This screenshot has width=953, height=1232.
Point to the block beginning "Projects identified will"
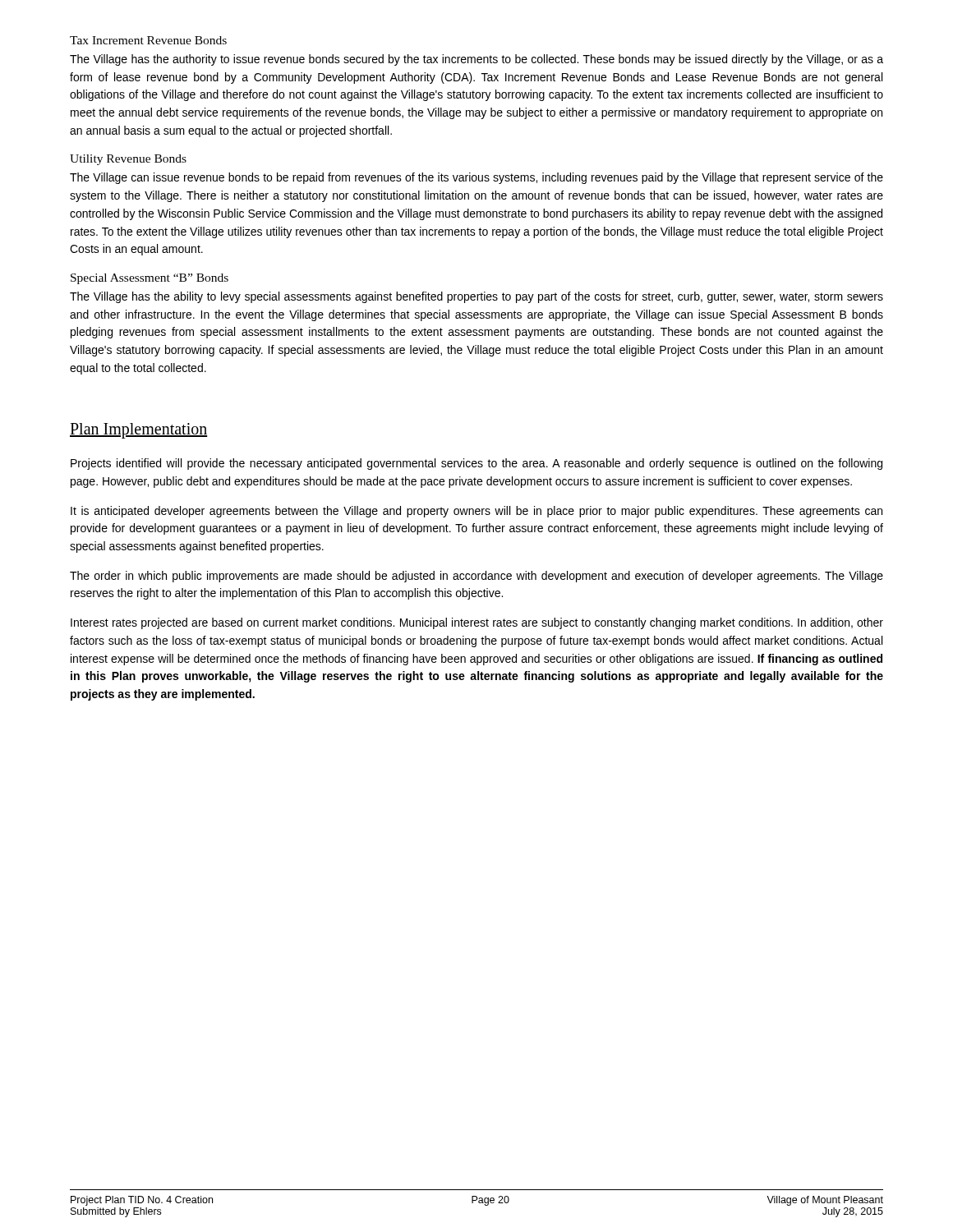point(476,472)
